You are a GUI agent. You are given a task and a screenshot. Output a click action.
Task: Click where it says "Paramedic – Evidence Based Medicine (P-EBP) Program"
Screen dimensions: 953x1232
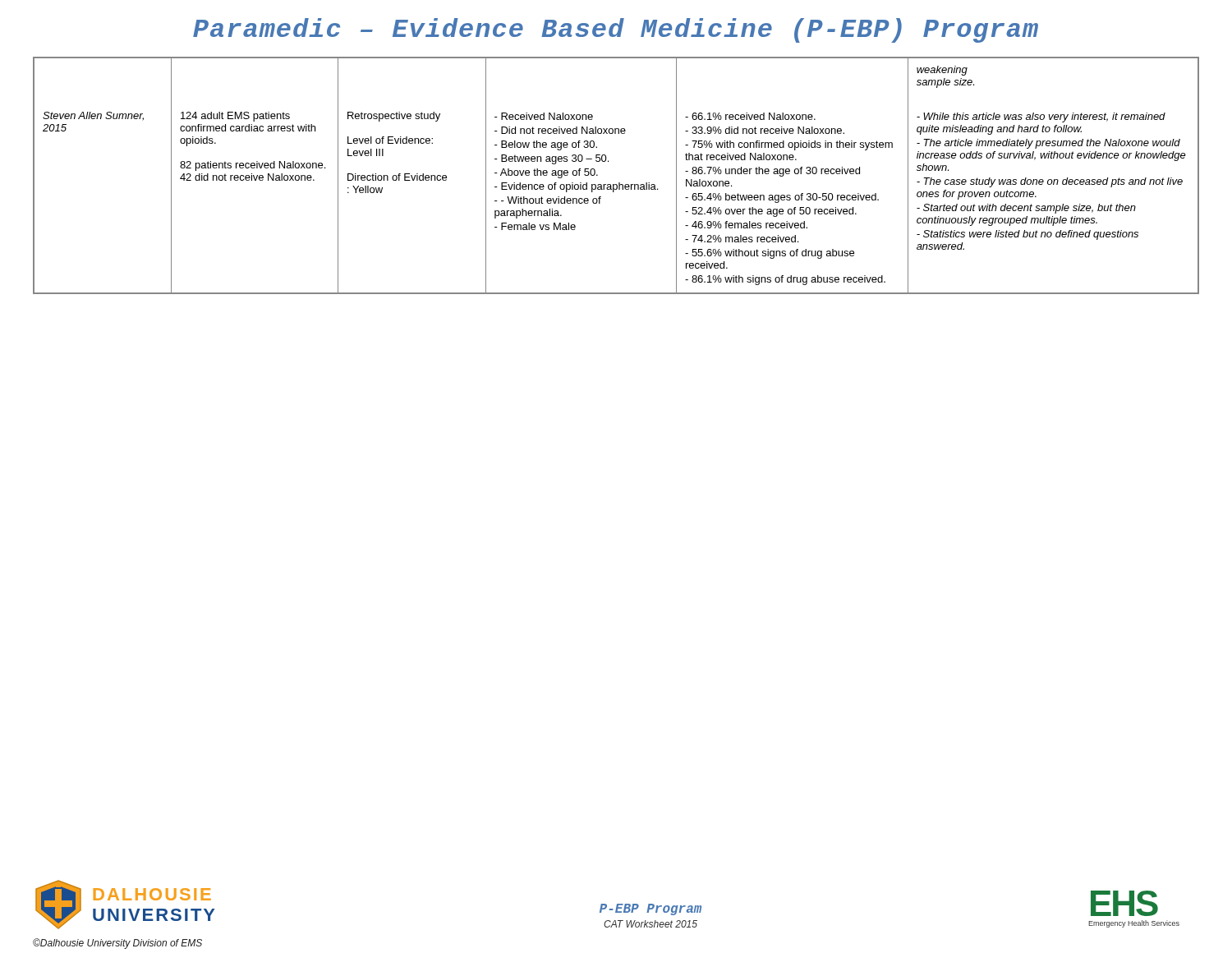point(616,30)
